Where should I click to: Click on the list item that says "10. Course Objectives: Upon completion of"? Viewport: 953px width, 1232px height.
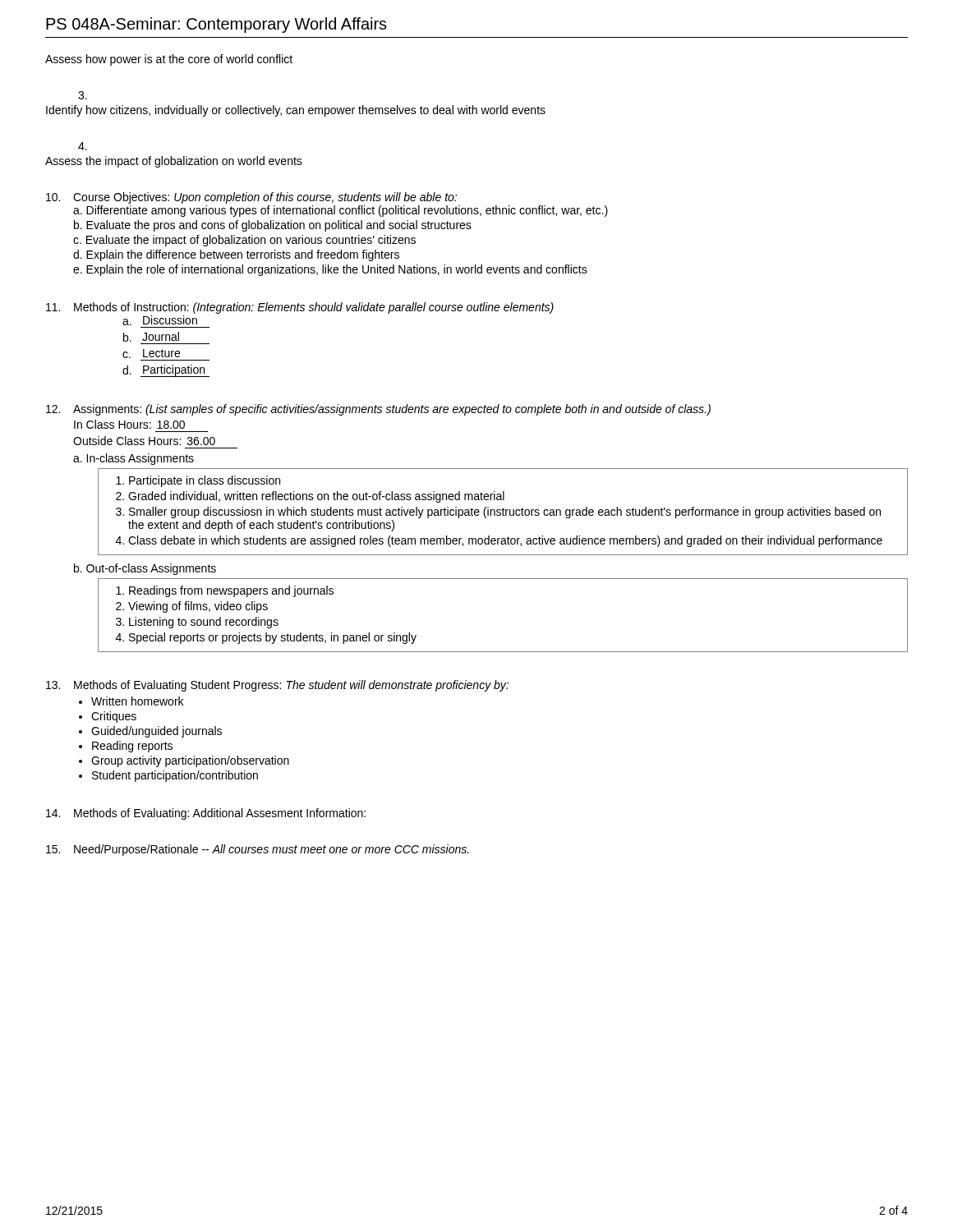tap(476, 234)
